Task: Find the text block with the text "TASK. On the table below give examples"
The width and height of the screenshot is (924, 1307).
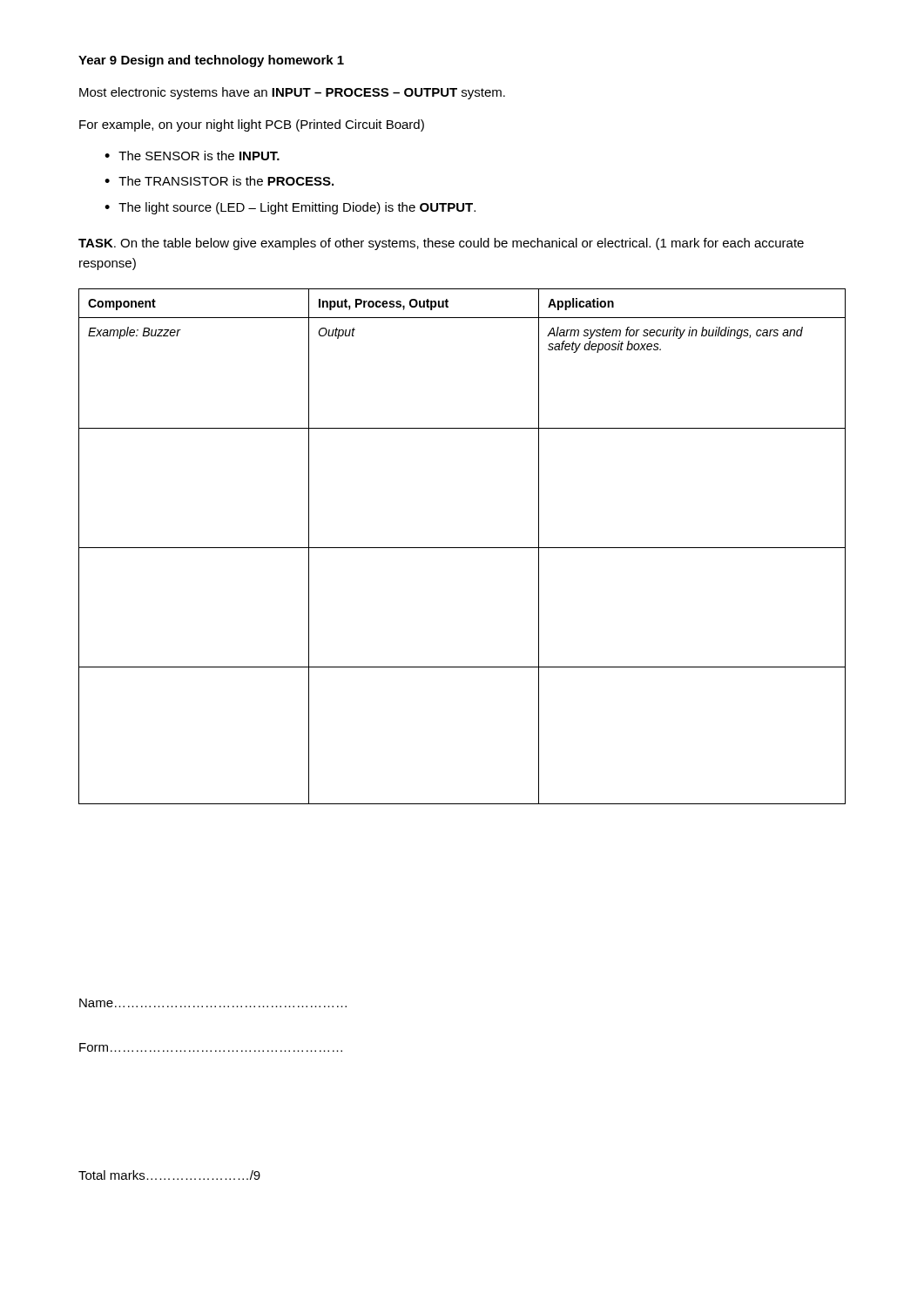Action: (x=441, y=253)
